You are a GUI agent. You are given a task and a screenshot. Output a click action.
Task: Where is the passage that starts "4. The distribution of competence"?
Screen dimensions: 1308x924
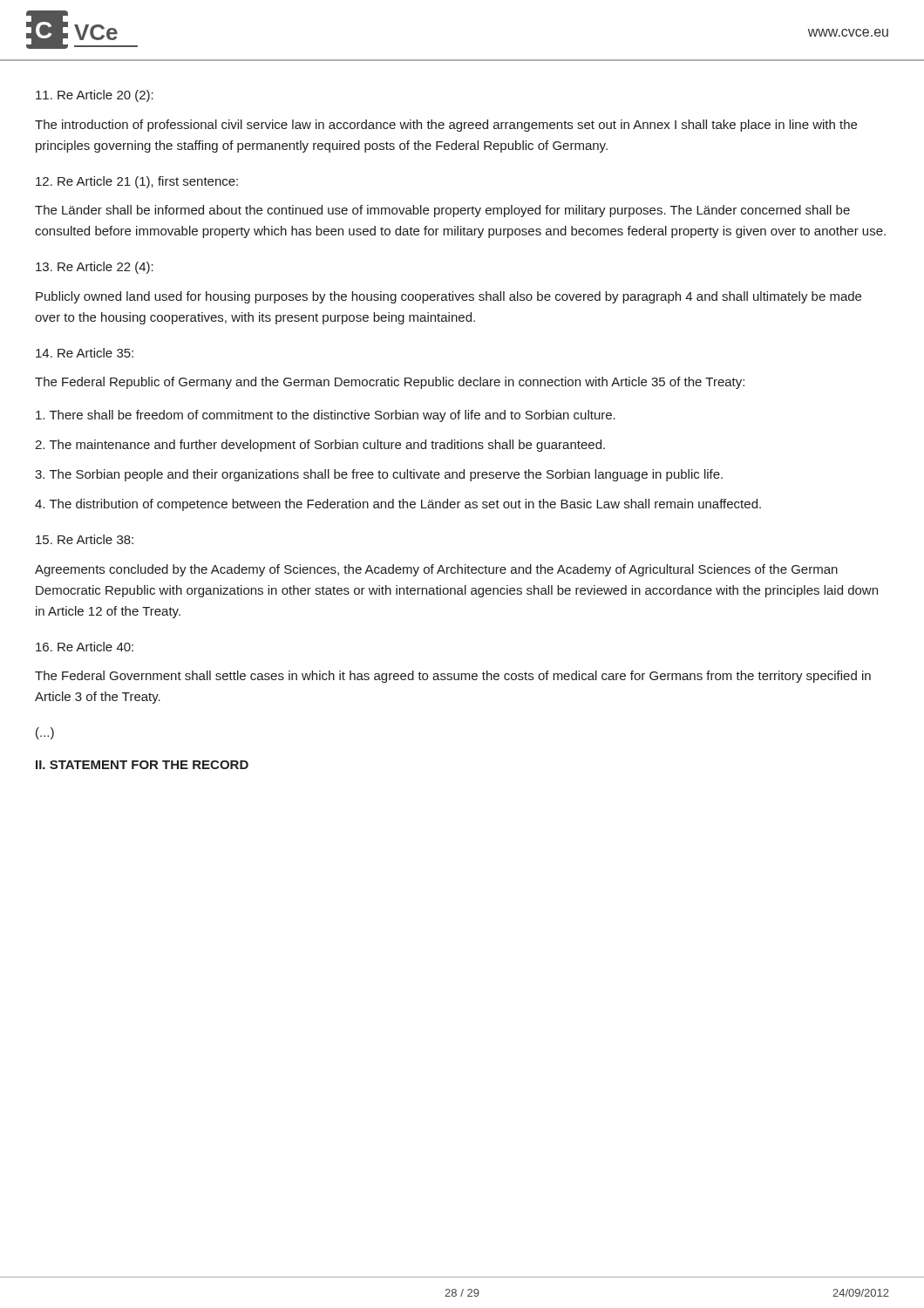398,504
